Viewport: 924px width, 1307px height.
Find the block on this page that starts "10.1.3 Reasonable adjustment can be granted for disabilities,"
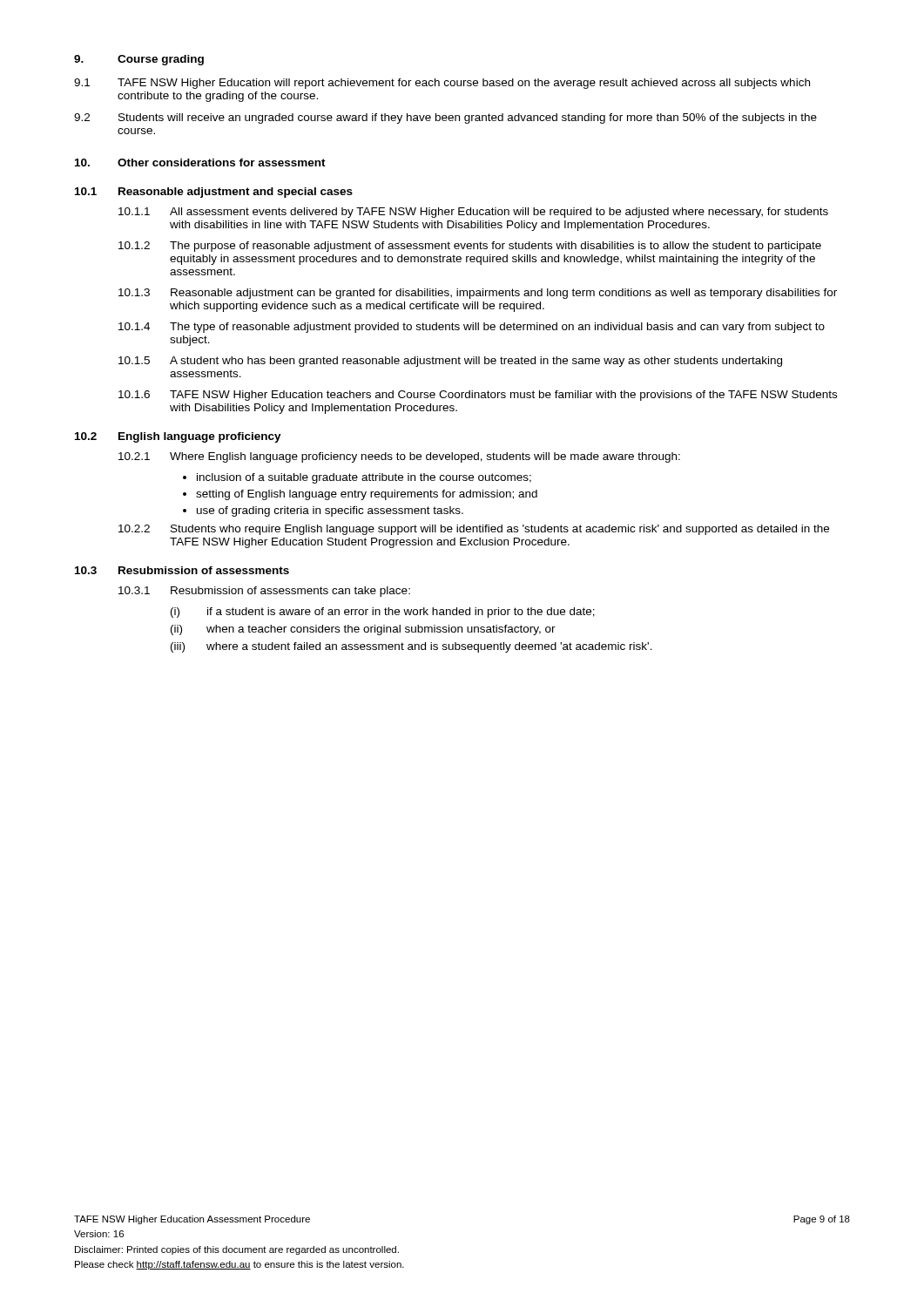pos(484,299)
